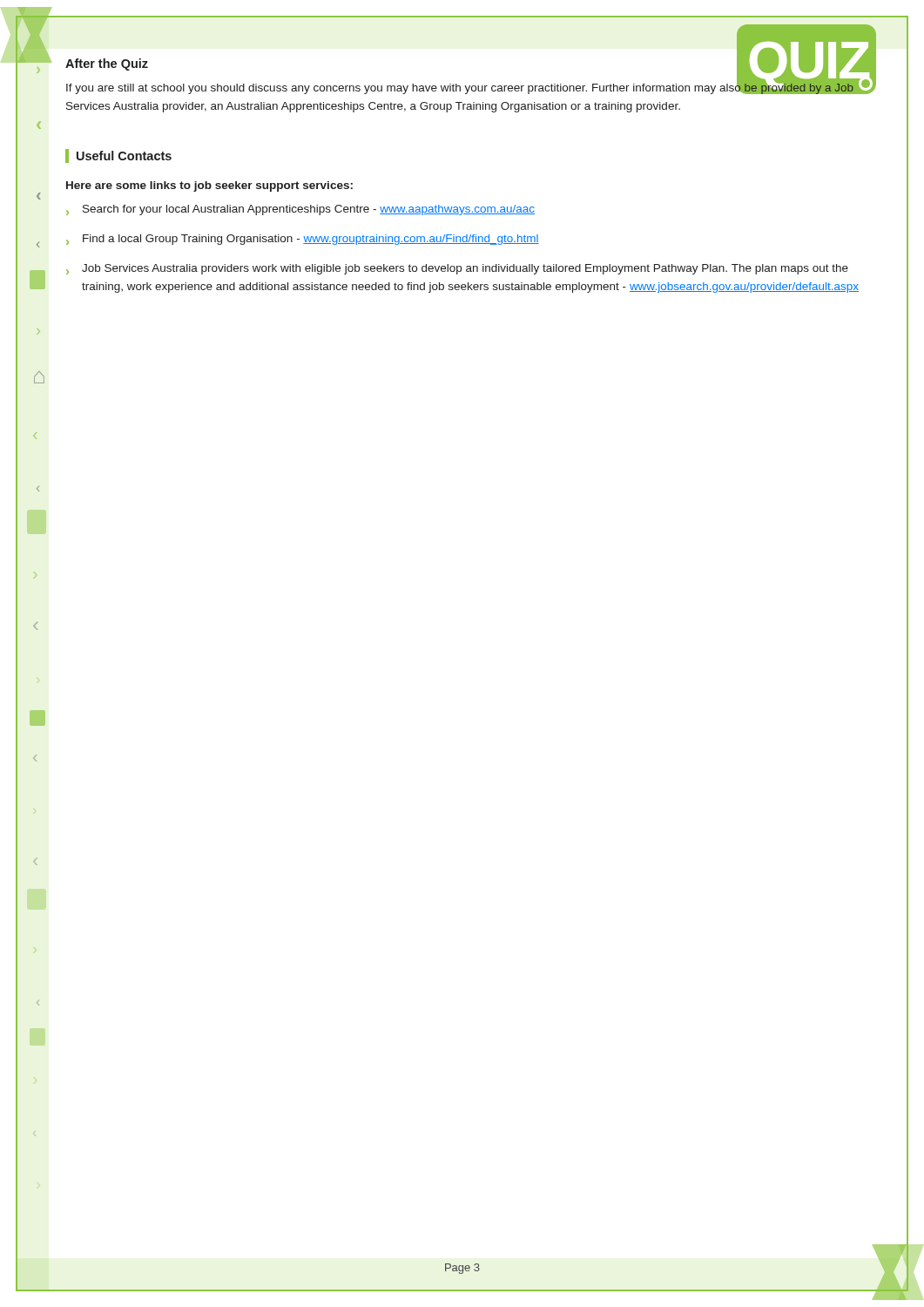
Task: Locate the text block starting "If you are still at school you"
Action: 459,97
